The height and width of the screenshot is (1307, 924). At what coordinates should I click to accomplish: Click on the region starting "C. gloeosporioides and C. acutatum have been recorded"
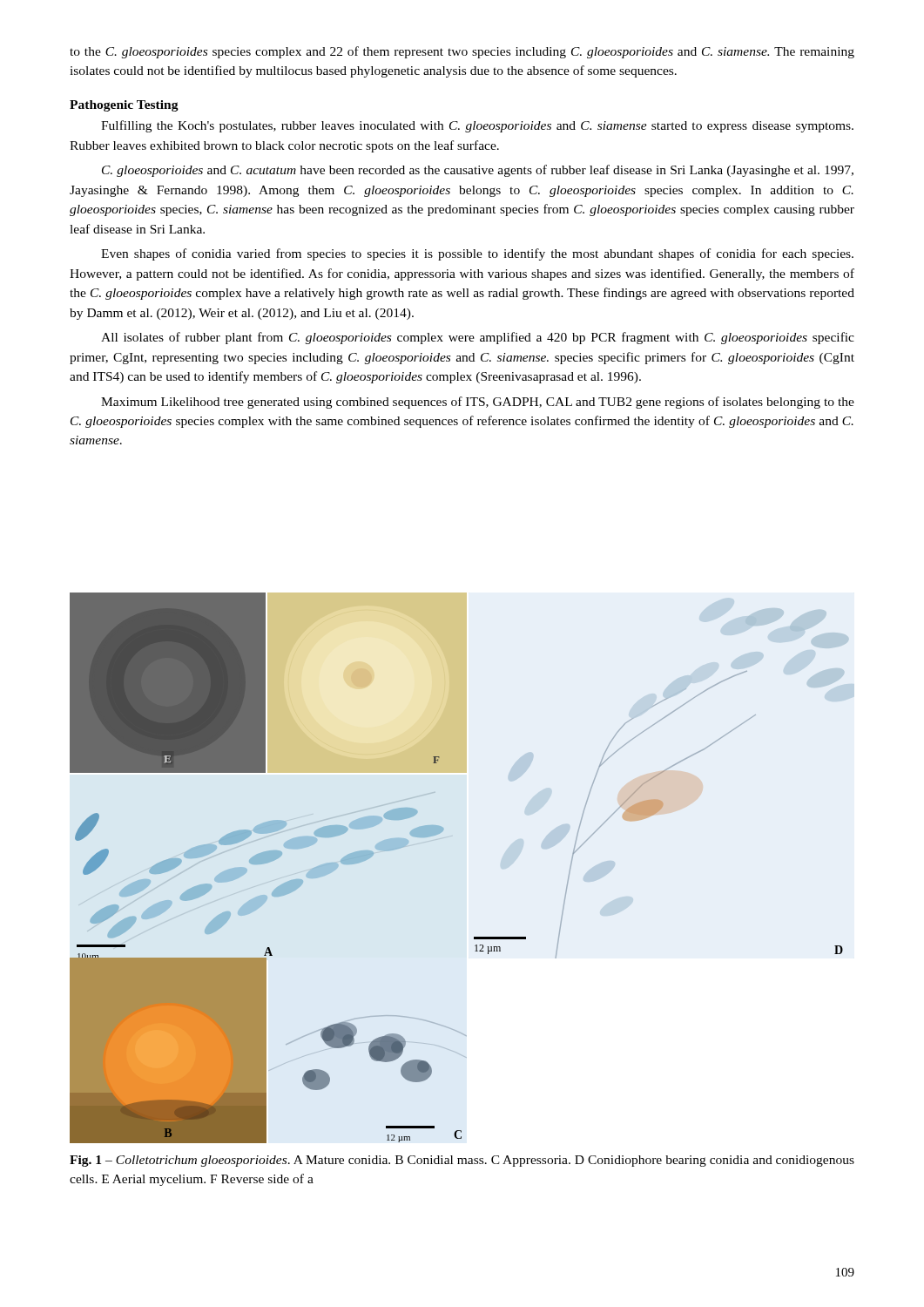coord(462,200)
